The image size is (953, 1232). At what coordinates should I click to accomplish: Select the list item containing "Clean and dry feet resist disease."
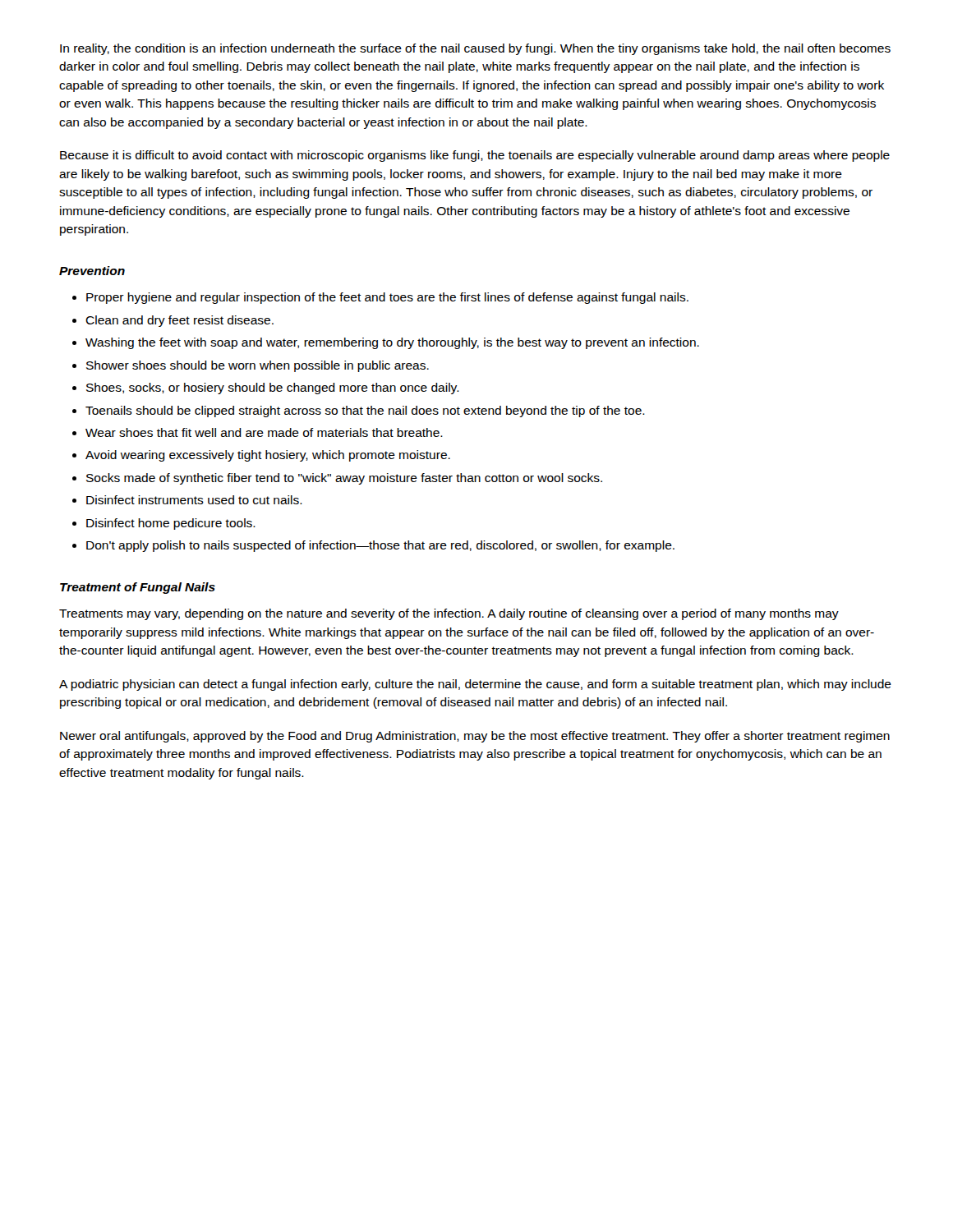180,320
